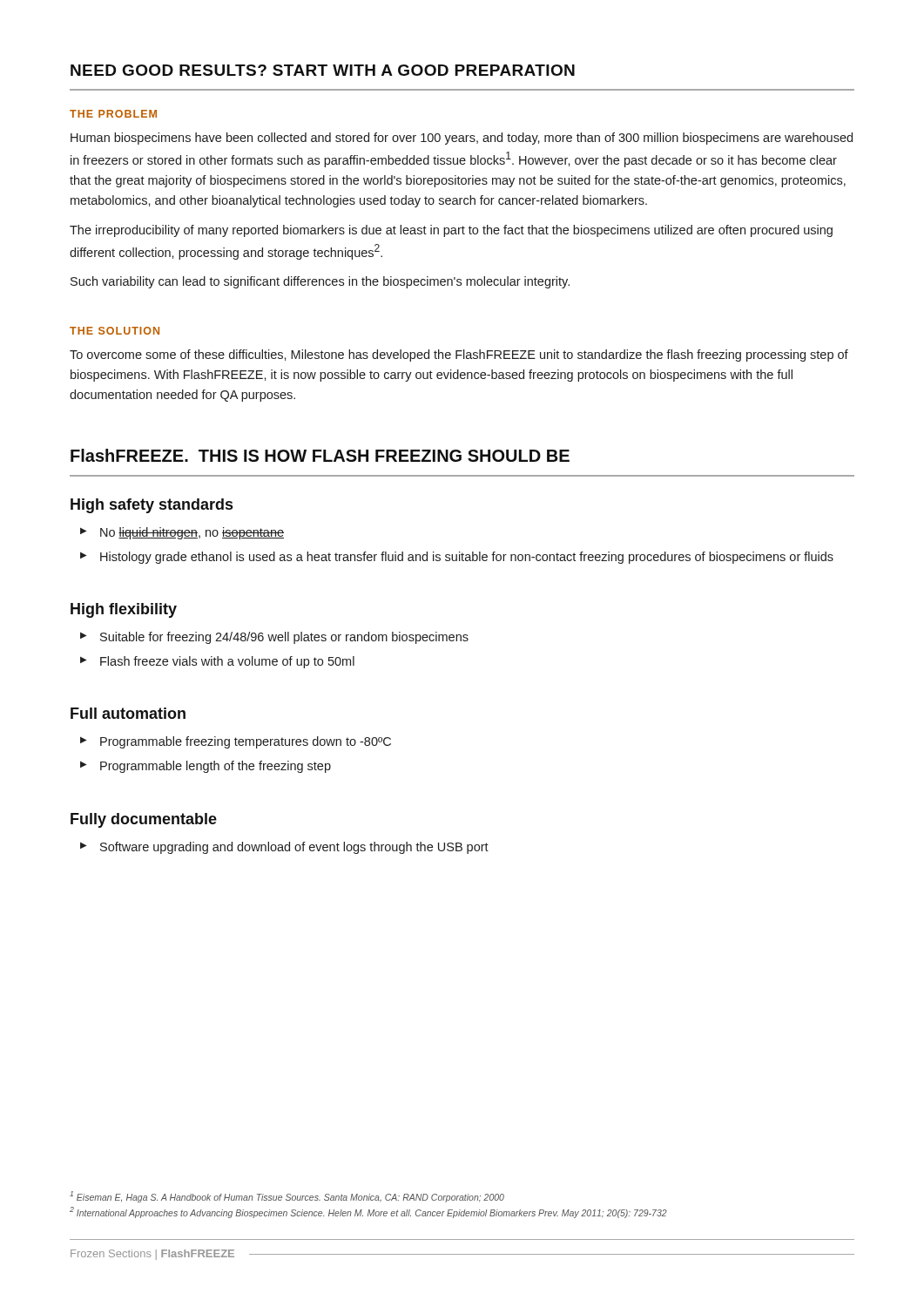Screen dimensions: 1307x924
Task: Locate the list item that reads "Programmable length of the freezing step"
Action: tap(215, 766)
